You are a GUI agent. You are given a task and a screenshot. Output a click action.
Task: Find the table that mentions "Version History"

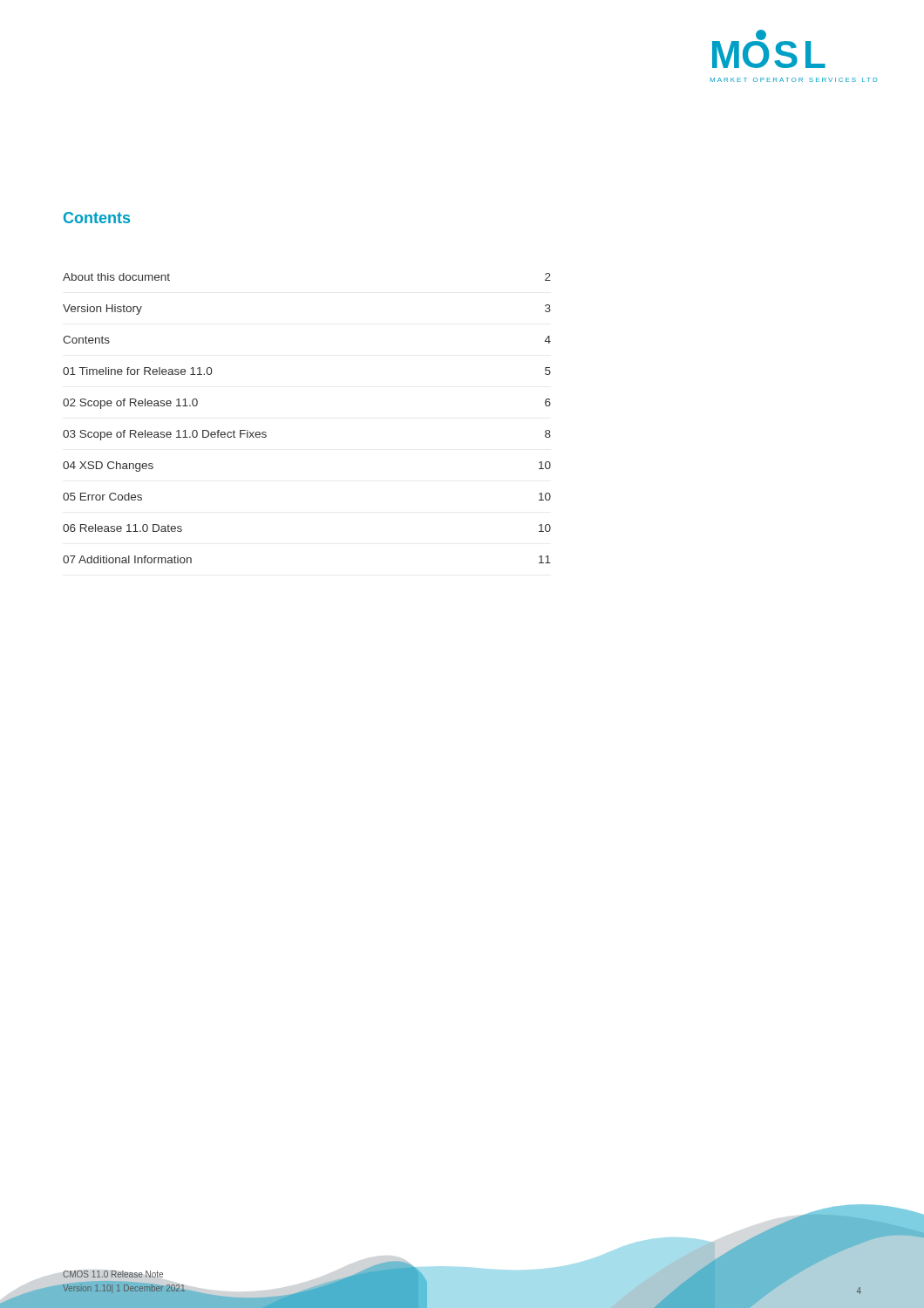[x=307, y=419]
